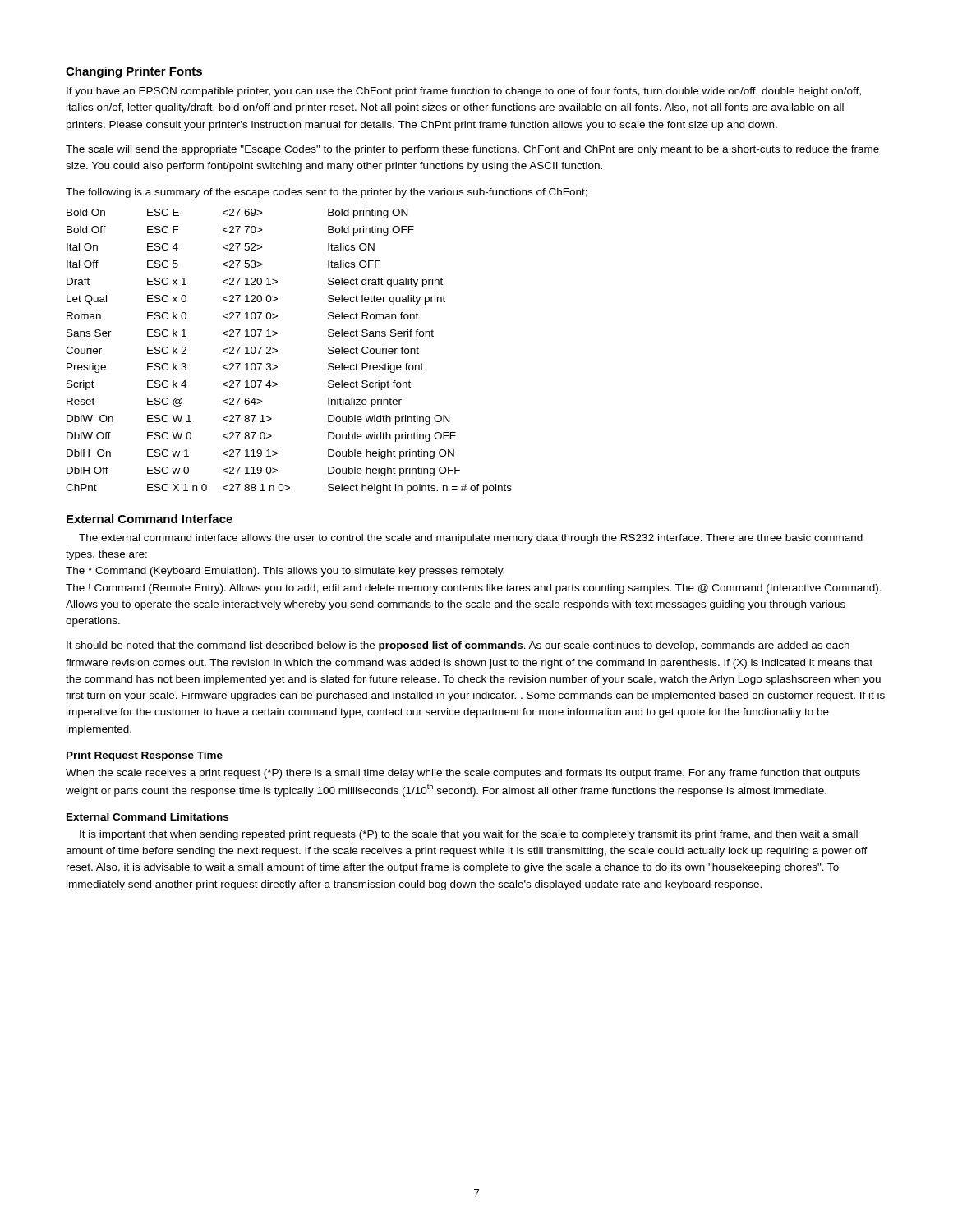
Task: Select the passage starting "External Command Interface"
Action: 149,519
